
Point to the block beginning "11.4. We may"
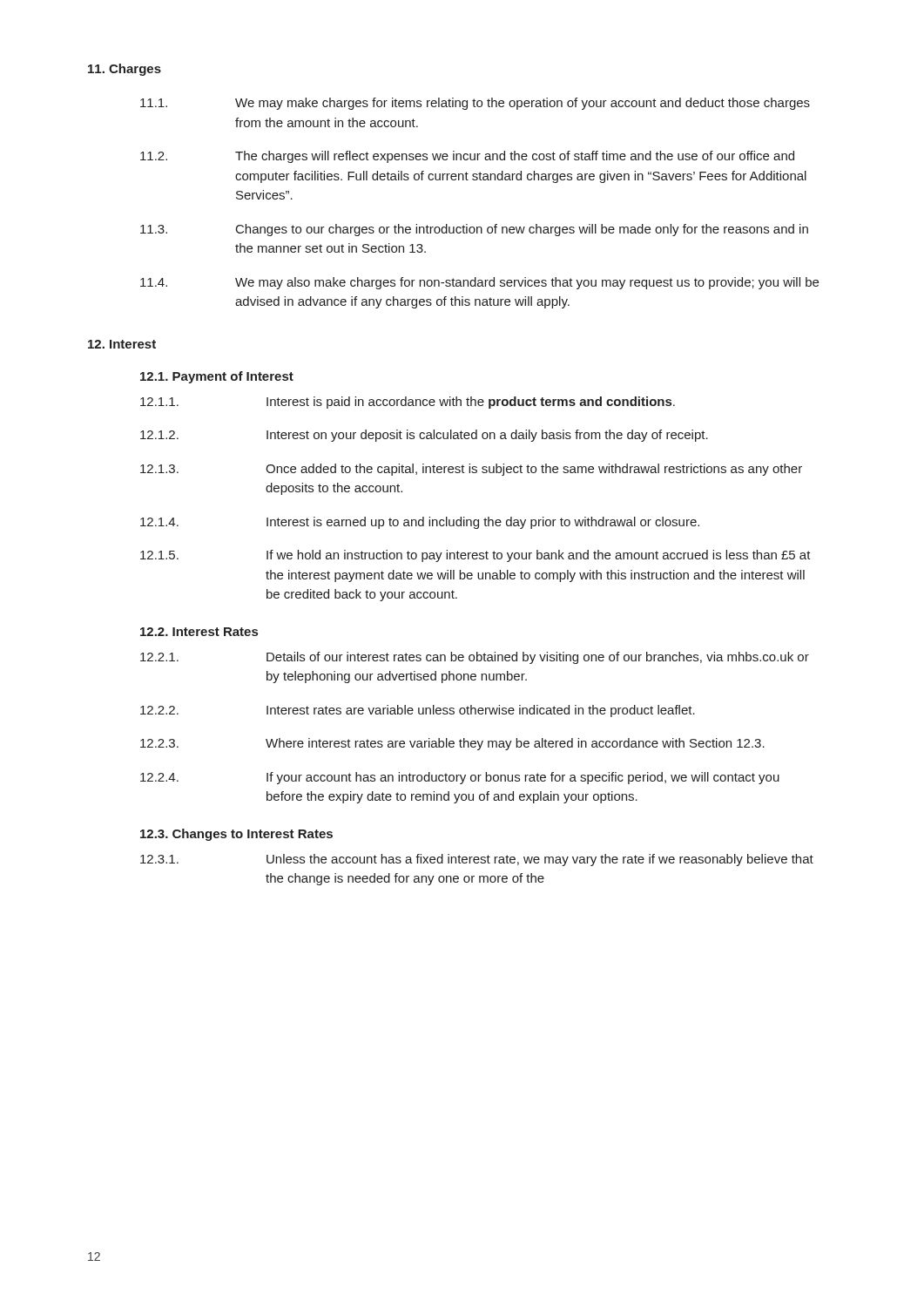479,292
